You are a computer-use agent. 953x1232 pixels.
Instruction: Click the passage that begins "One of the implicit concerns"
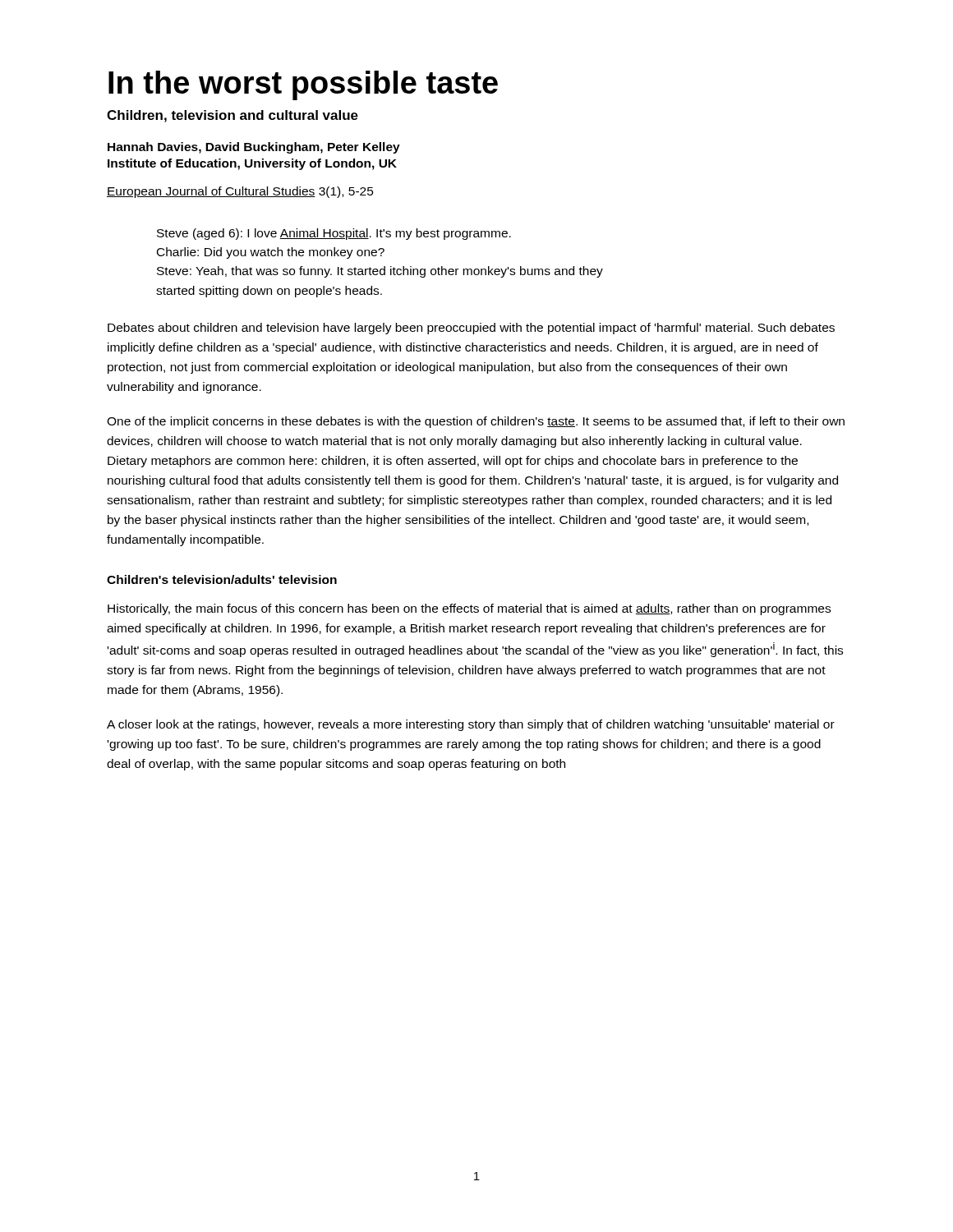point(476,480)
